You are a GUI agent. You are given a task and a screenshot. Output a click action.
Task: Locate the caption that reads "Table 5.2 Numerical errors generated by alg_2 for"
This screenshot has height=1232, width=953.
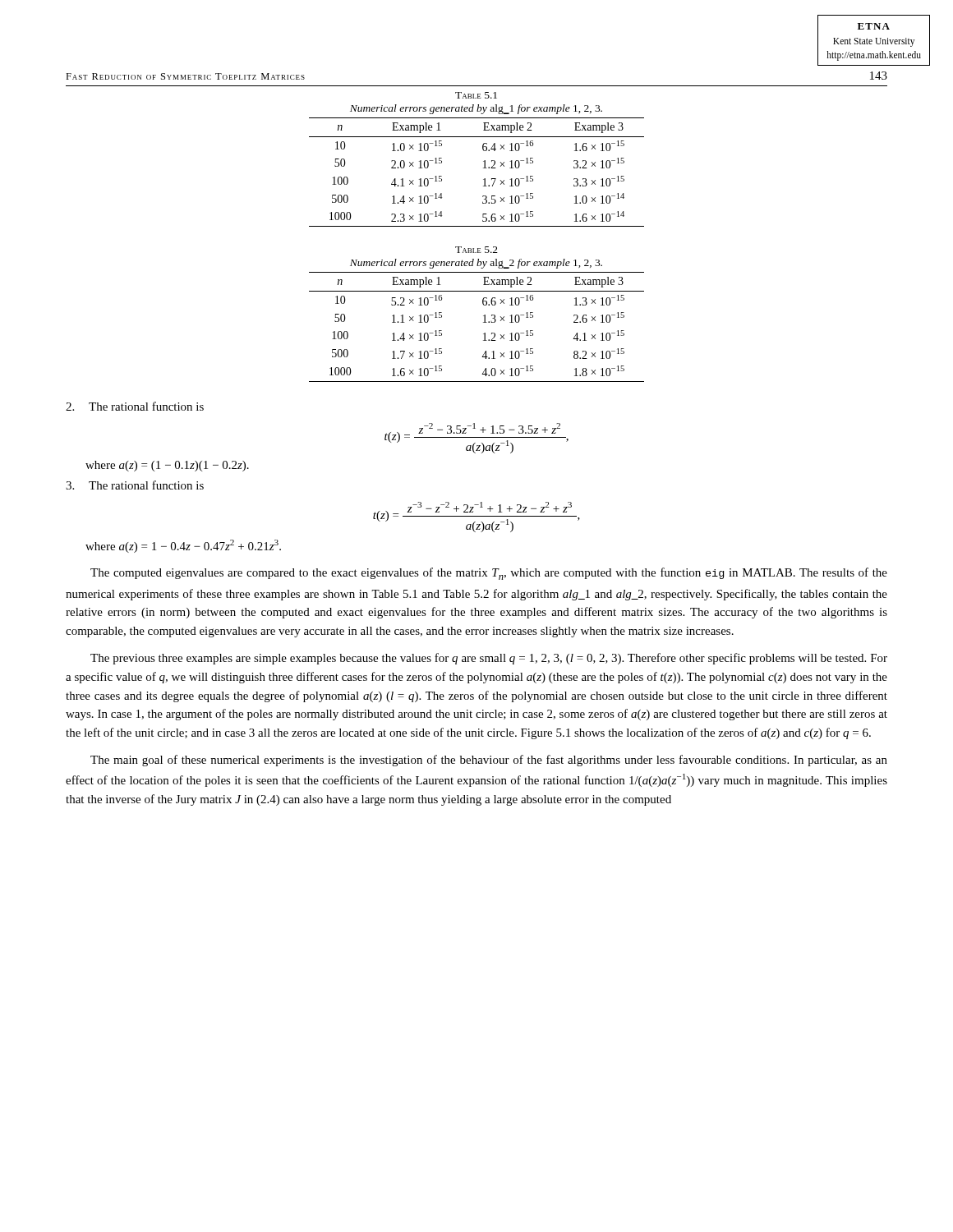click(476, 256)
